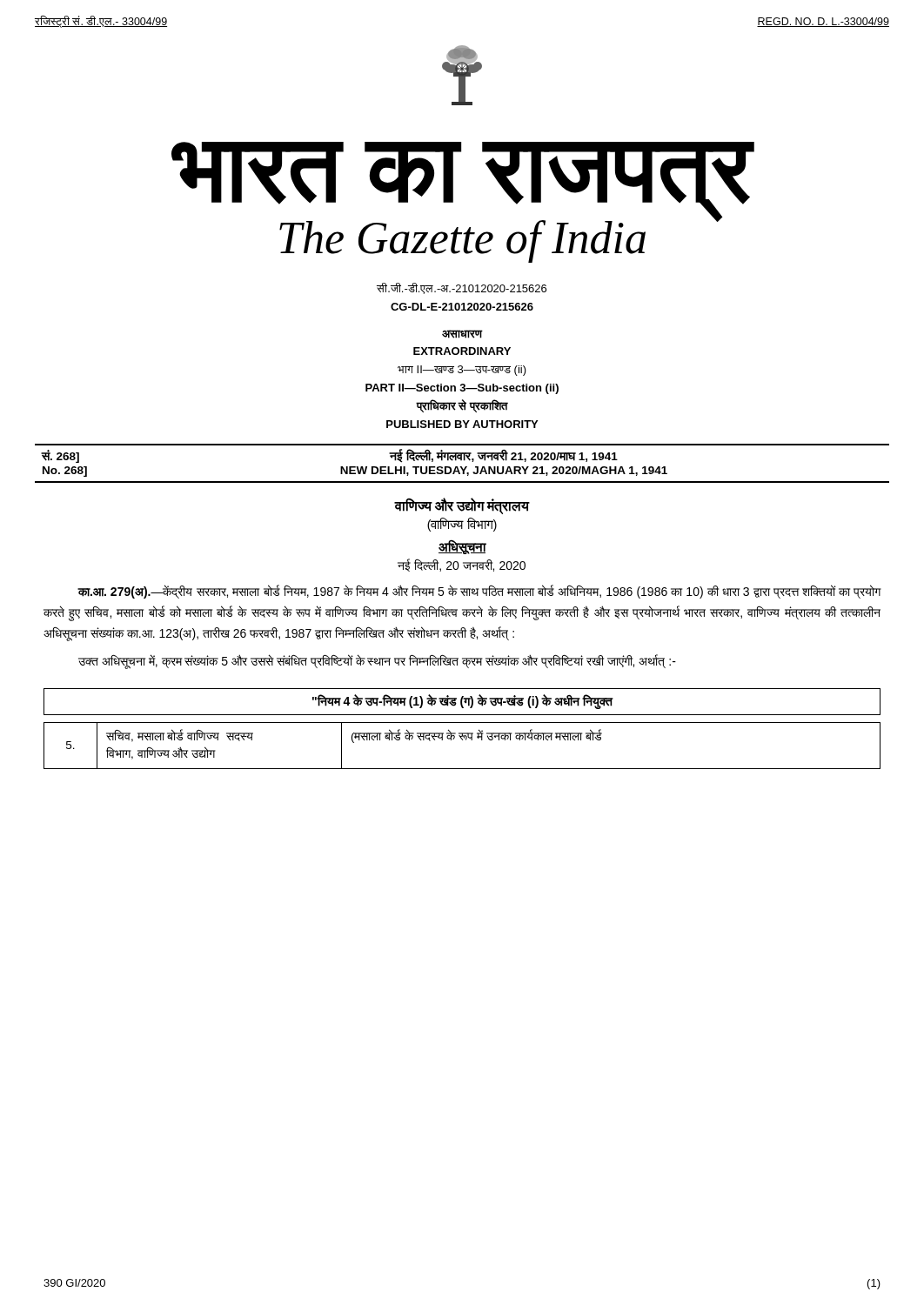Locate the block starting "असाधारण EXTRAORDINARY भाग II—खण्ड 3—उप-खण्ड (ii) PART"
Screen dimensions: 1305x924
(x=462, y=379)
